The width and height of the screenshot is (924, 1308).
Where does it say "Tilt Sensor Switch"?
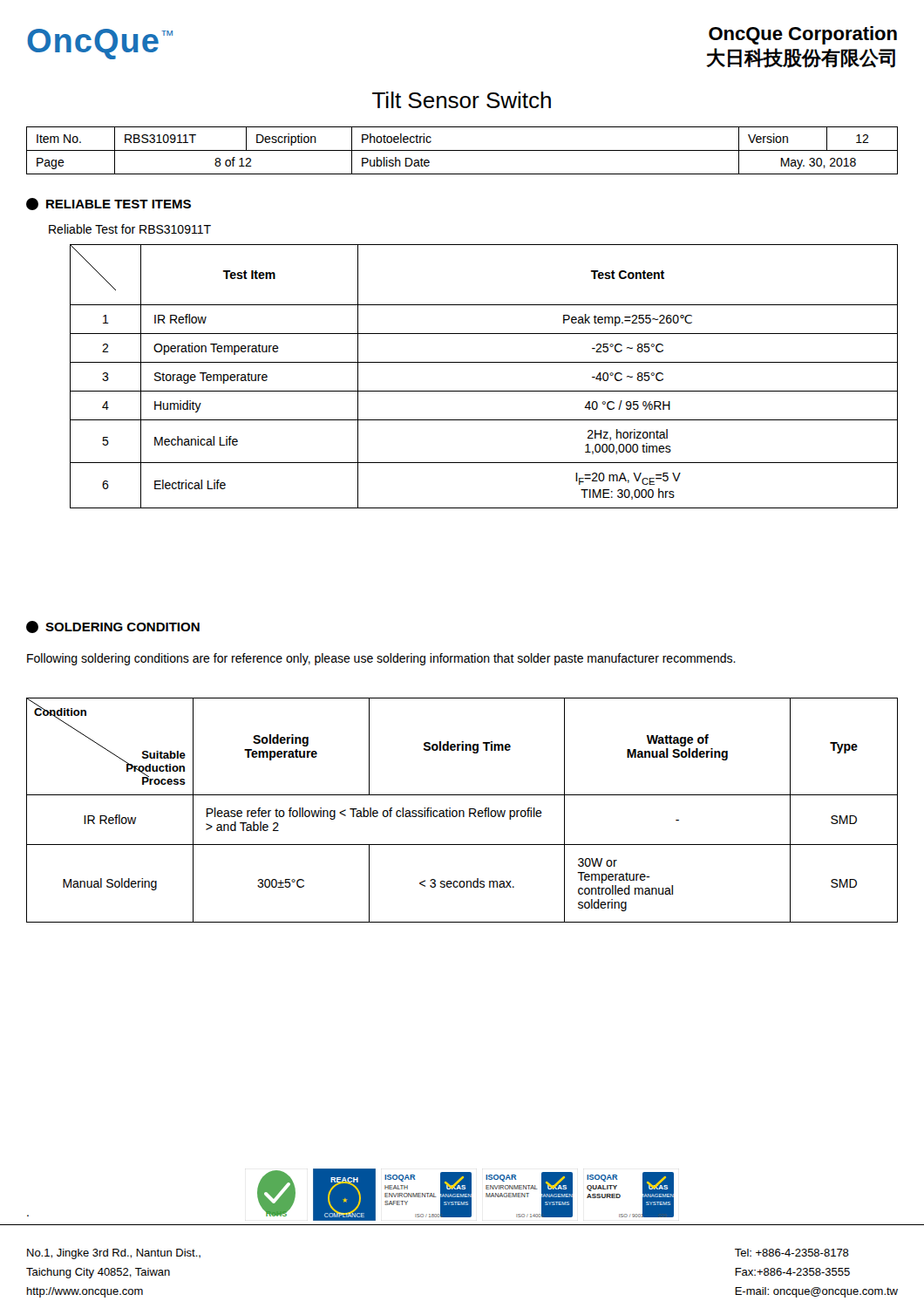(x=462, y=100)
